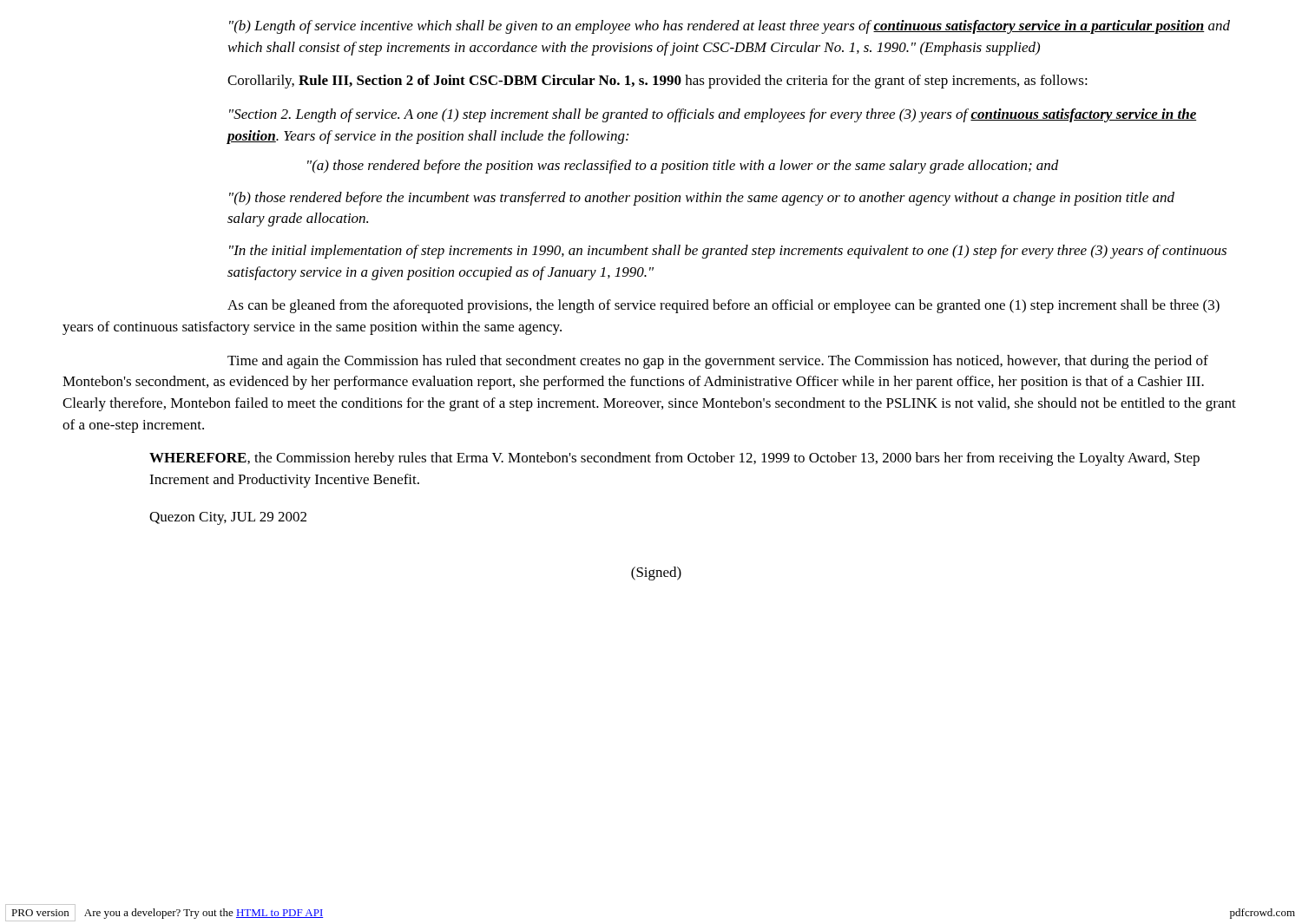
Task: Locate the text block with the text ""(a) those rendered"
Action: coord(743,166)
